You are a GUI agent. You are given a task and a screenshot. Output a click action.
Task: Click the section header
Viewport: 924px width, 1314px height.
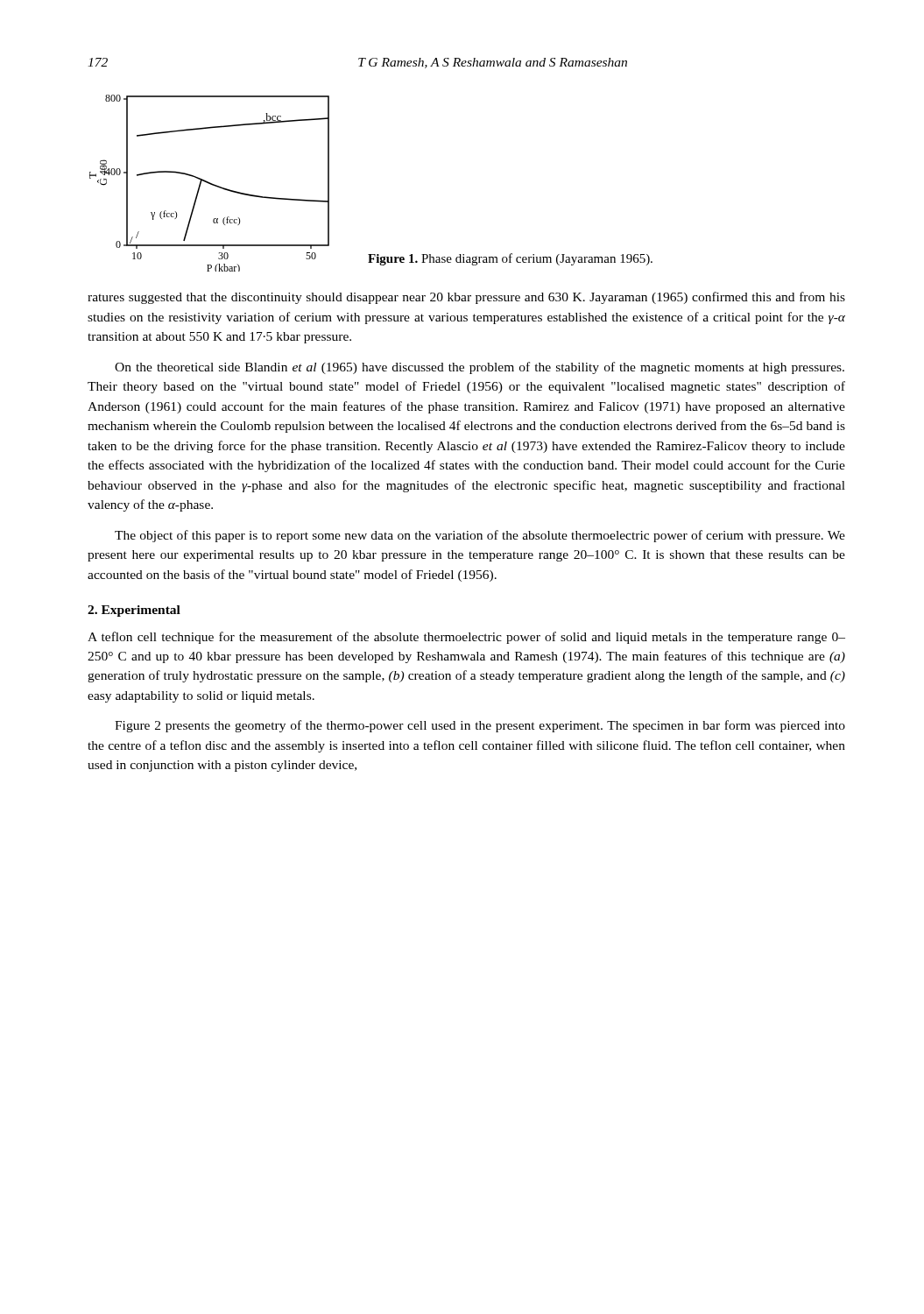(134, 609)
